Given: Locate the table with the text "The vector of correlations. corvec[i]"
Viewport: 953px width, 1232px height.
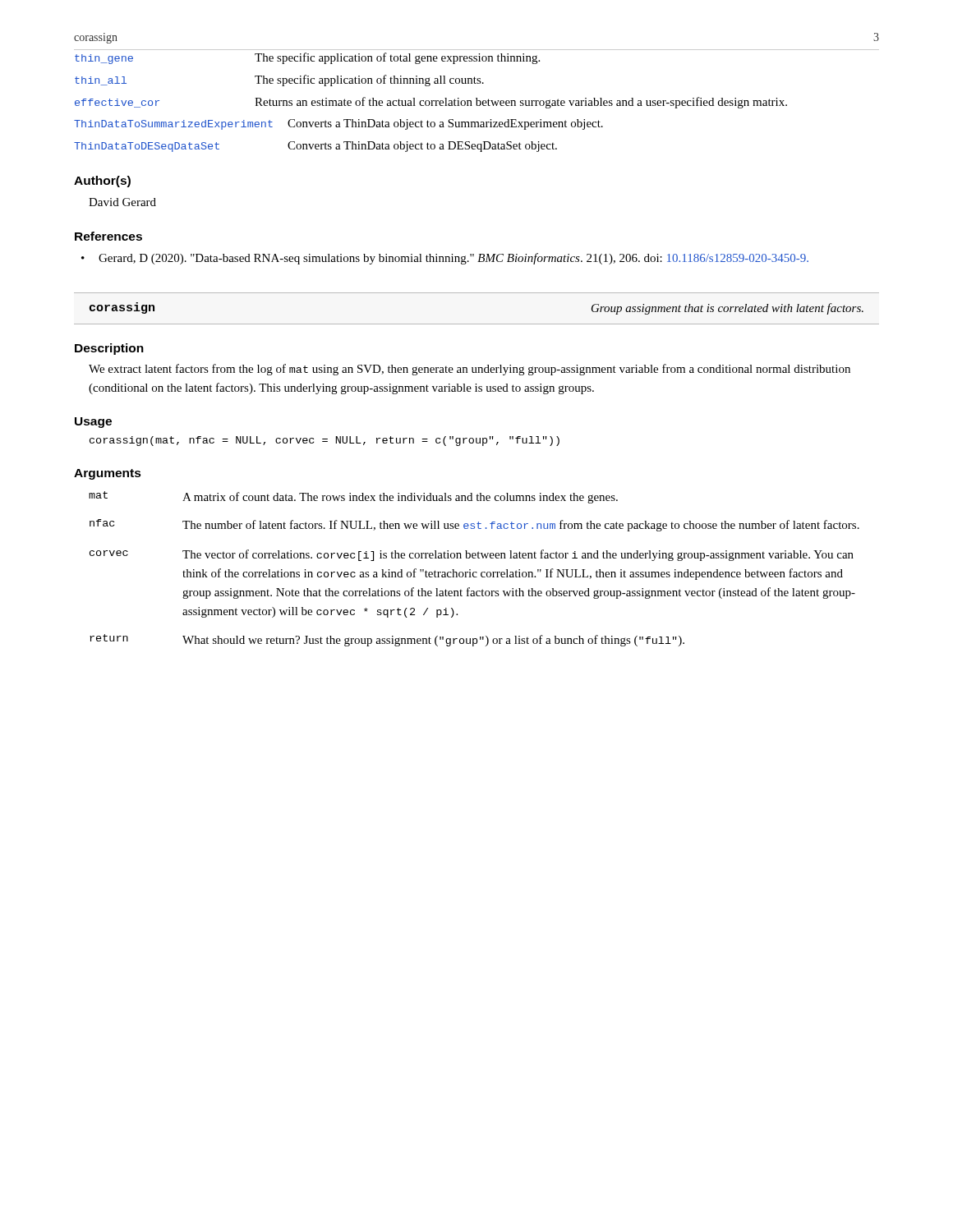Looking at the screenshot, I should coord(476,570).
